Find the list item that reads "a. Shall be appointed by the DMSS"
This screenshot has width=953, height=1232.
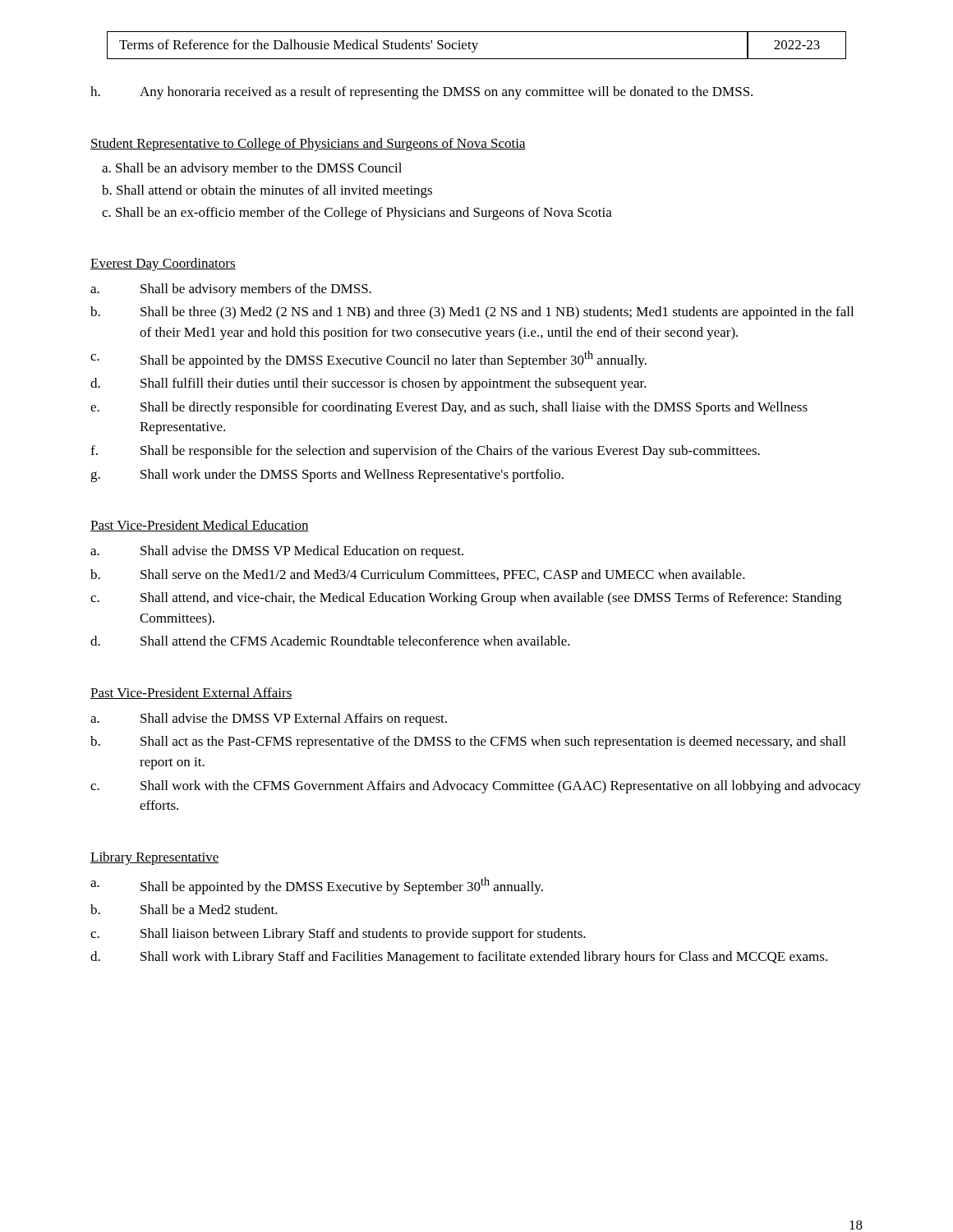[x=476, y=885]
